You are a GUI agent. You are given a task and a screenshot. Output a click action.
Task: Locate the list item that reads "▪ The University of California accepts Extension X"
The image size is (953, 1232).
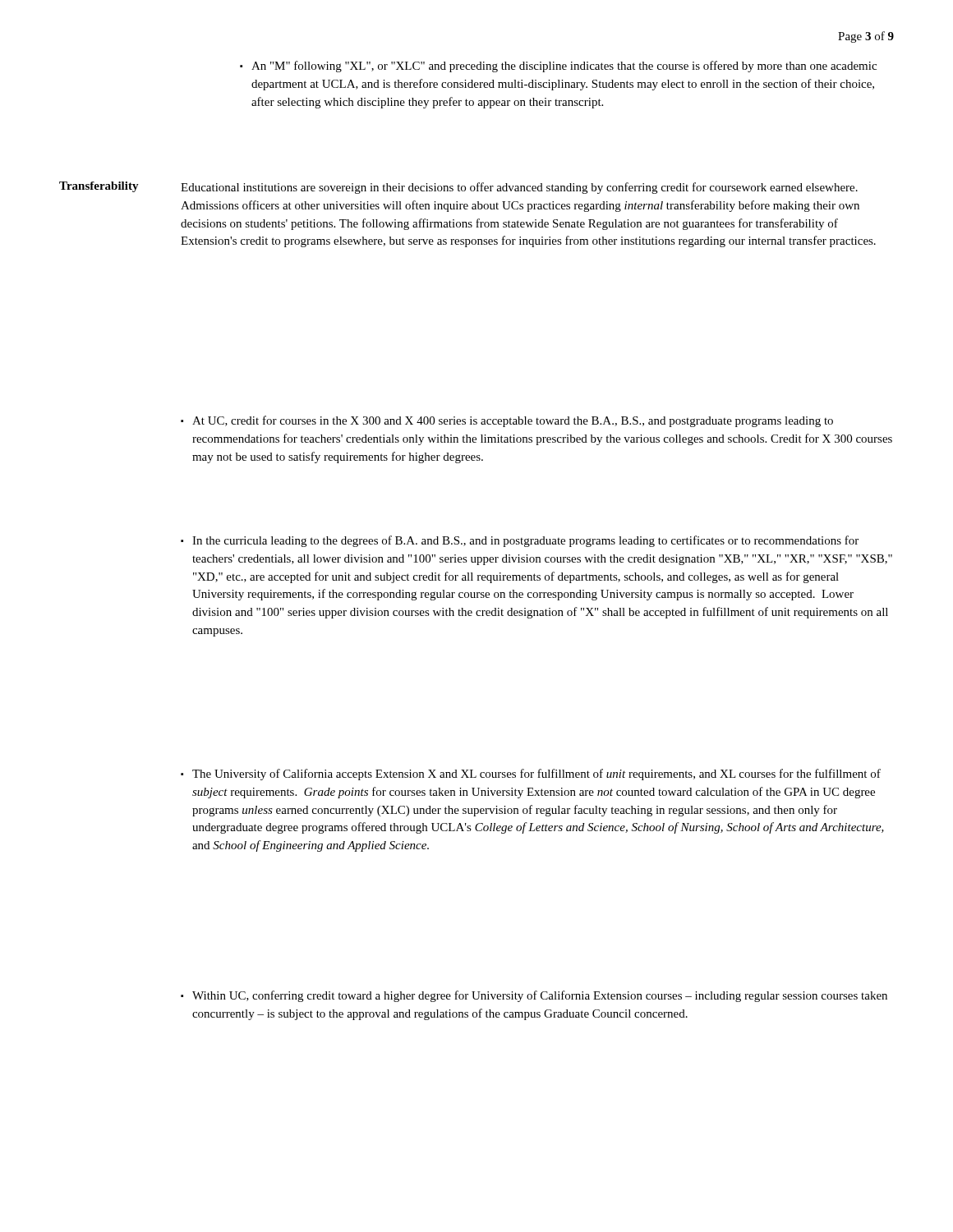pyautogui.click(x=537, y=810)
